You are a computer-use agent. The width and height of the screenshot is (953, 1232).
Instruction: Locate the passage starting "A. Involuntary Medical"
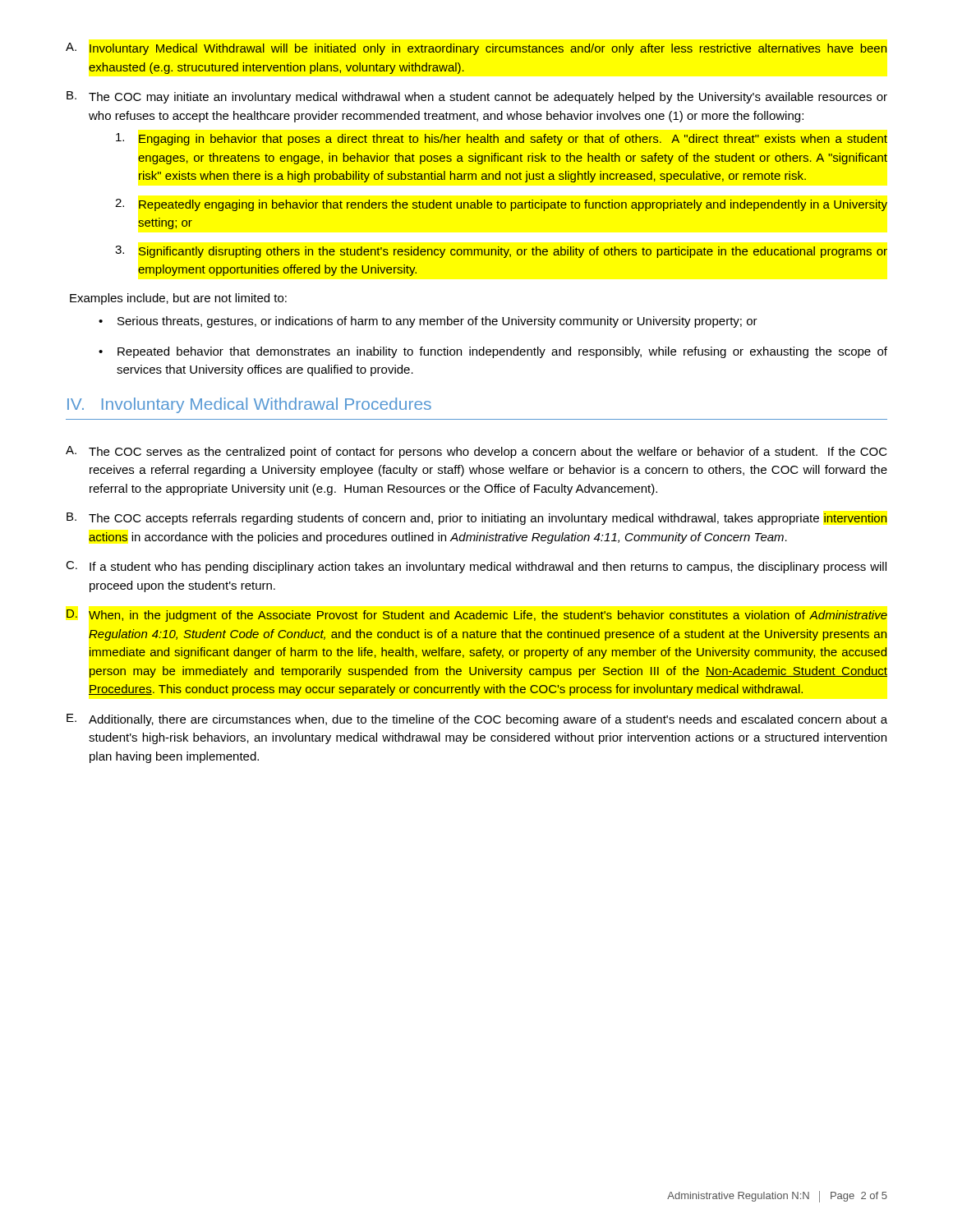(476, 58)
